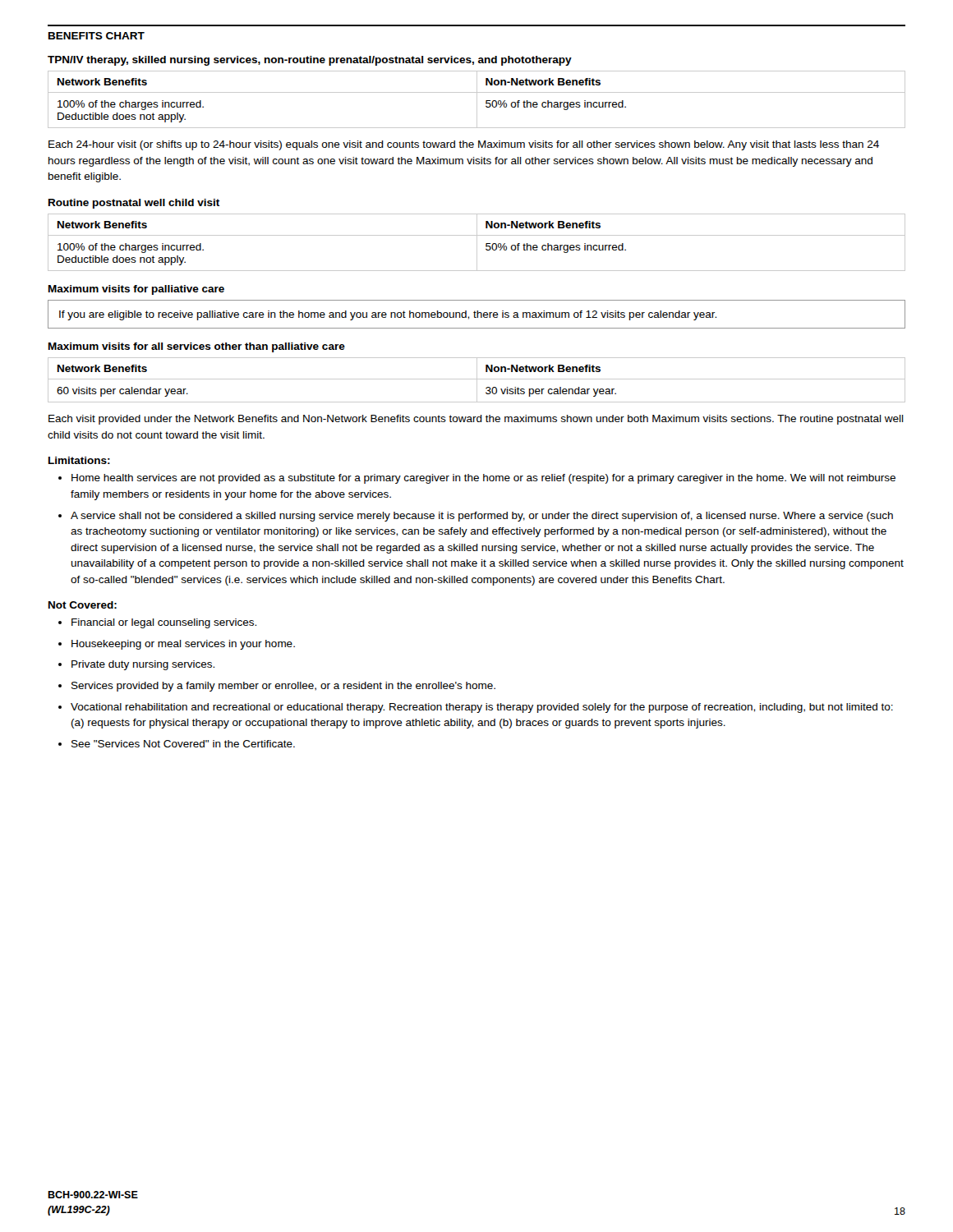This screenshot has width=953, height=1232.
Task: Navigate to the region starting "Maximum visits for all services other than palliative"
Action: click(x=196, y=346)
